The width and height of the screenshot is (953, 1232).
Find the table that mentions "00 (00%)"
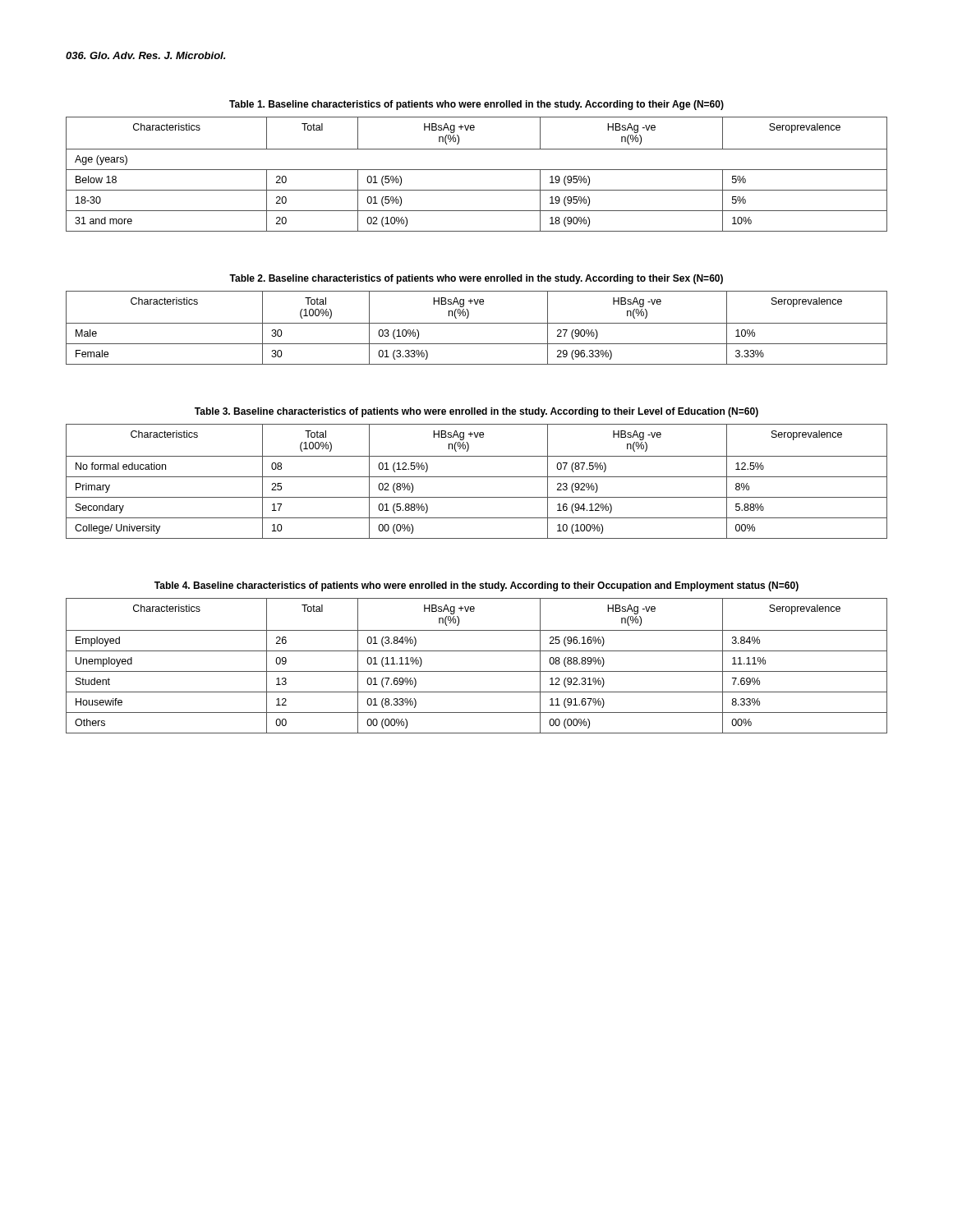tap(476, 666)
